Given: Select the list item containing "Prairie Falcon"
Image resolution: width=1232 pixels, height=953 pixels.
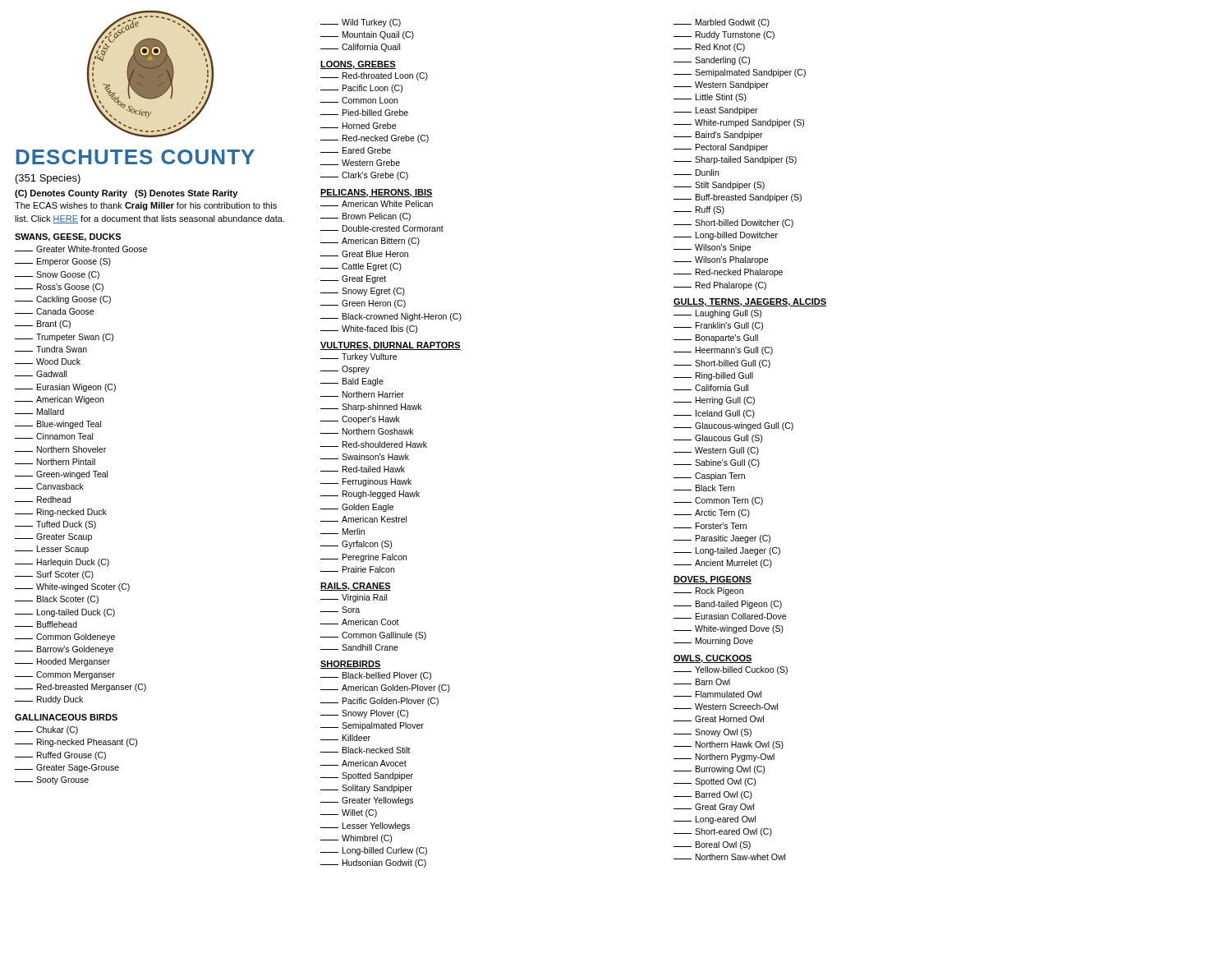Looking at the screenshot, I should pyautogui.click(x=358, y=569).
